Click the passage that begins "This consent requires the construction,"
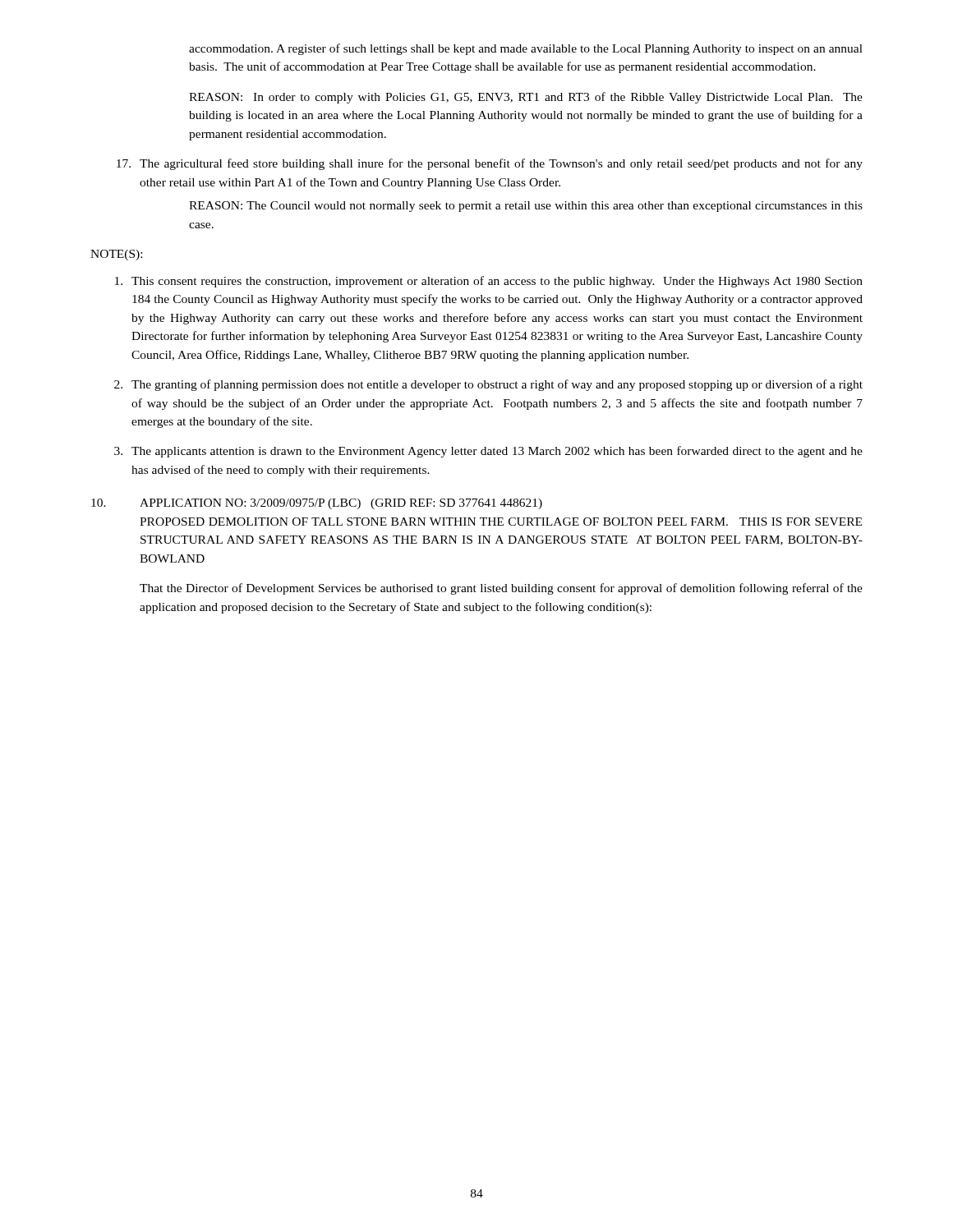Image resolution: width=953 pixels, height=1232 pixels. click(x=476, y=318)
